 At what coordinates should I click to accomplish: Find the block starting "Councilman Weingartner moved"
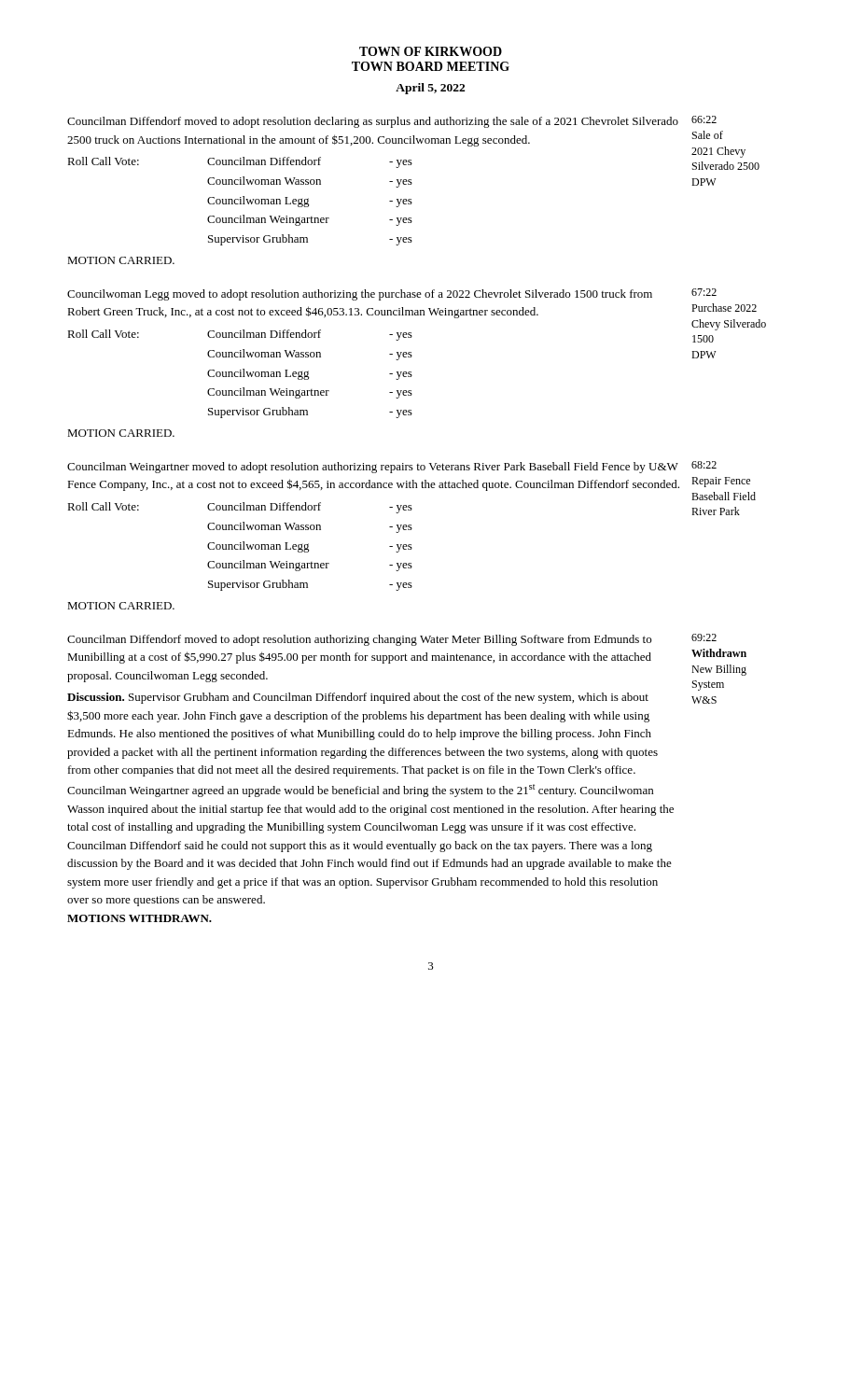374,475
